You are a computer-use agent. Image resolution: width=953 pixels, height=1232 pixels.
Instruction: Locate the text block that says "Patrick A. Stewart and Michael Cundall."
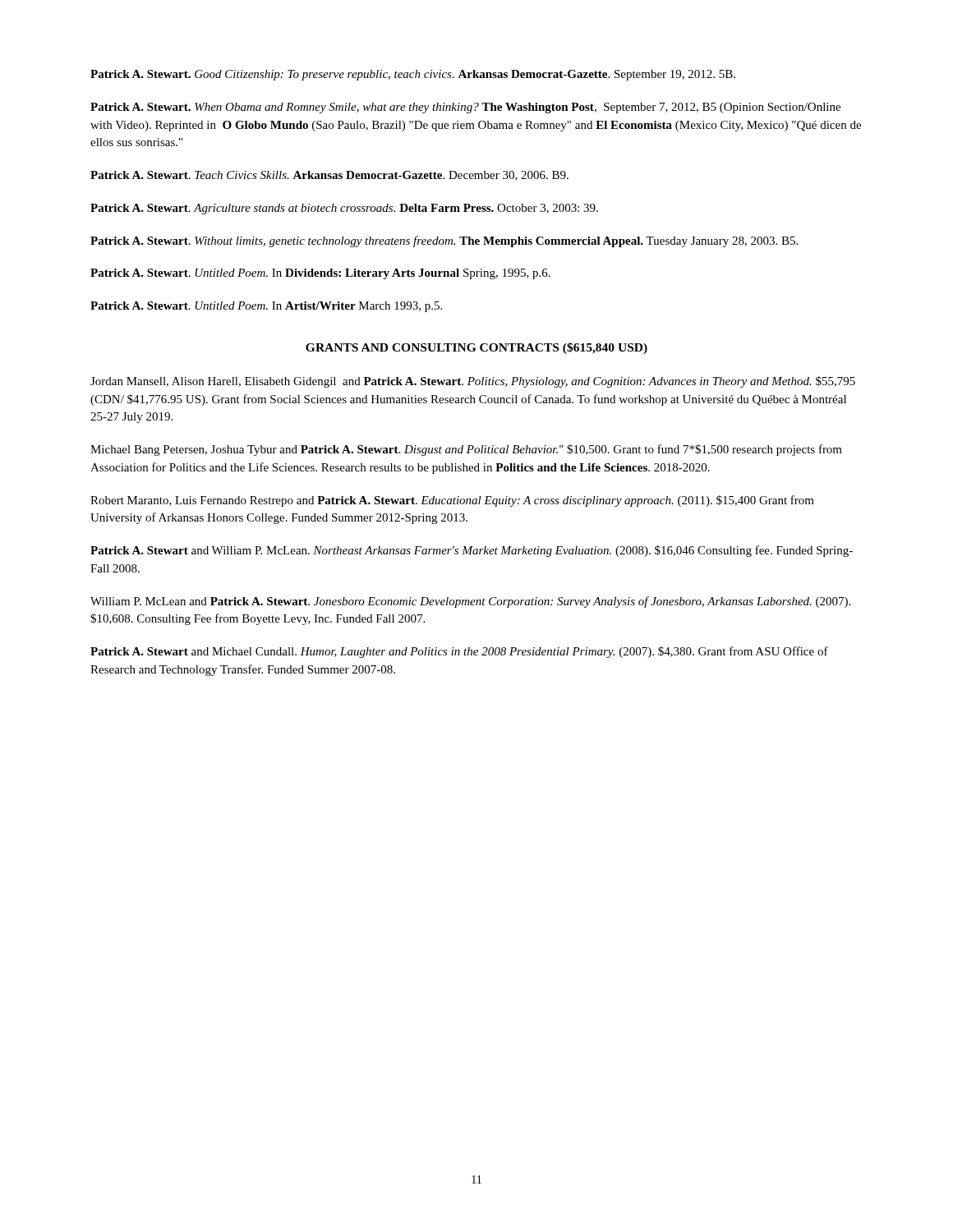(x=459, y=660)
